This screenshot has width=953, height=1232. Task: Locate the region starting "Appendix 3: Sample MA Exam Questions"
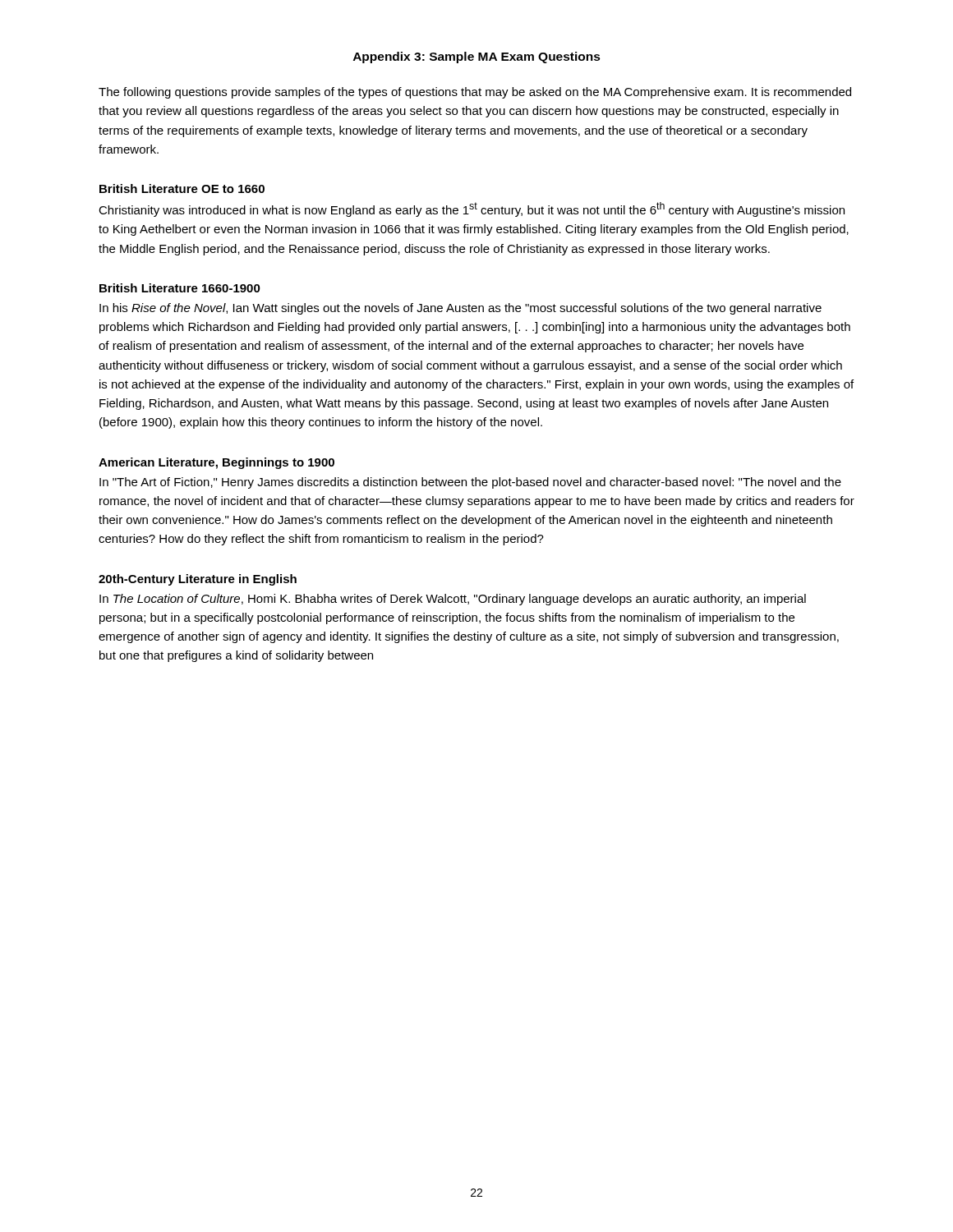tap(476, 56)
